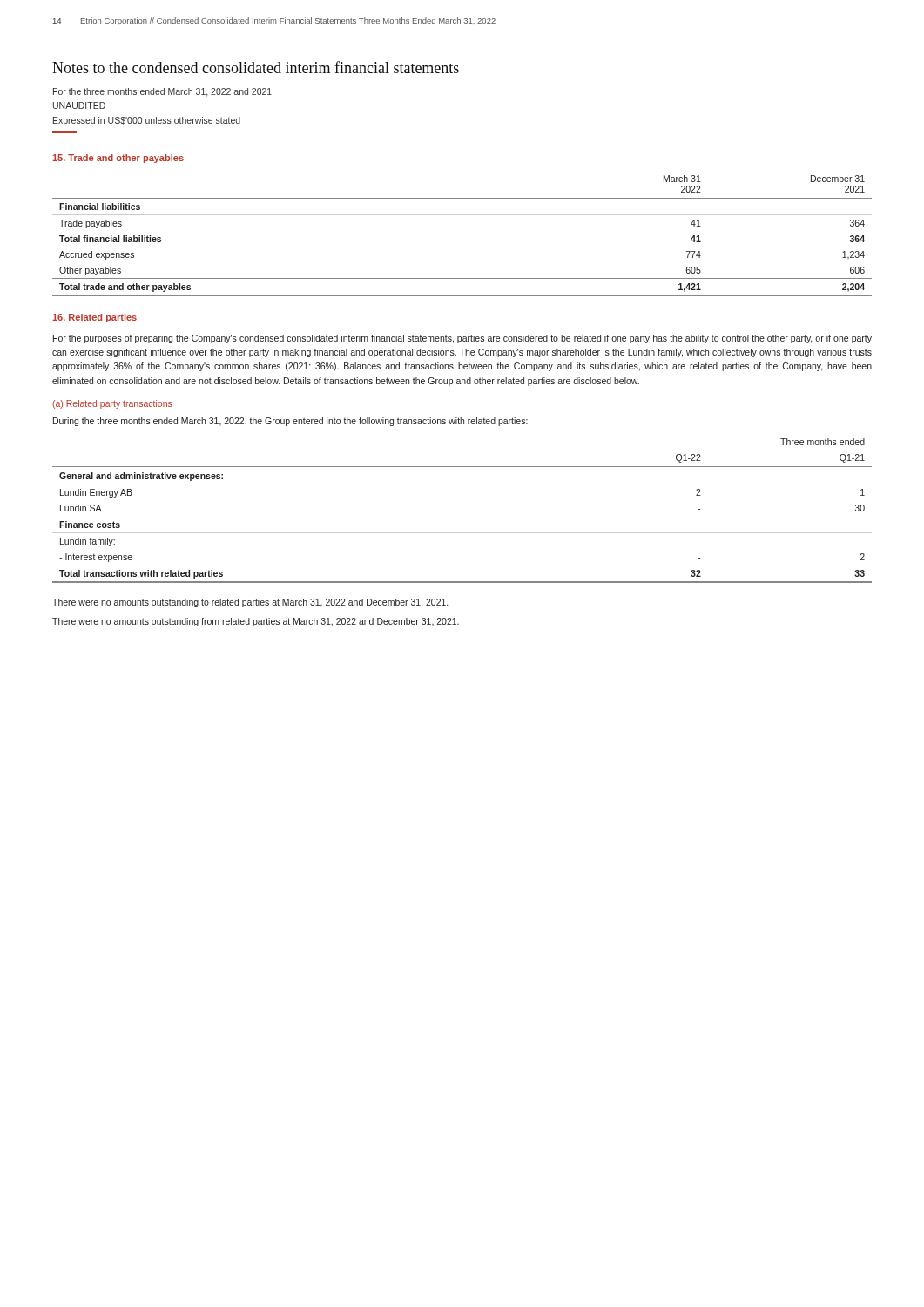Image resolution: width=924 pixels, height=1307 pixels.
Task: Point to the element starting "Notes to the condensed consolidated interim financial"
Action: (x=256, y=68)
